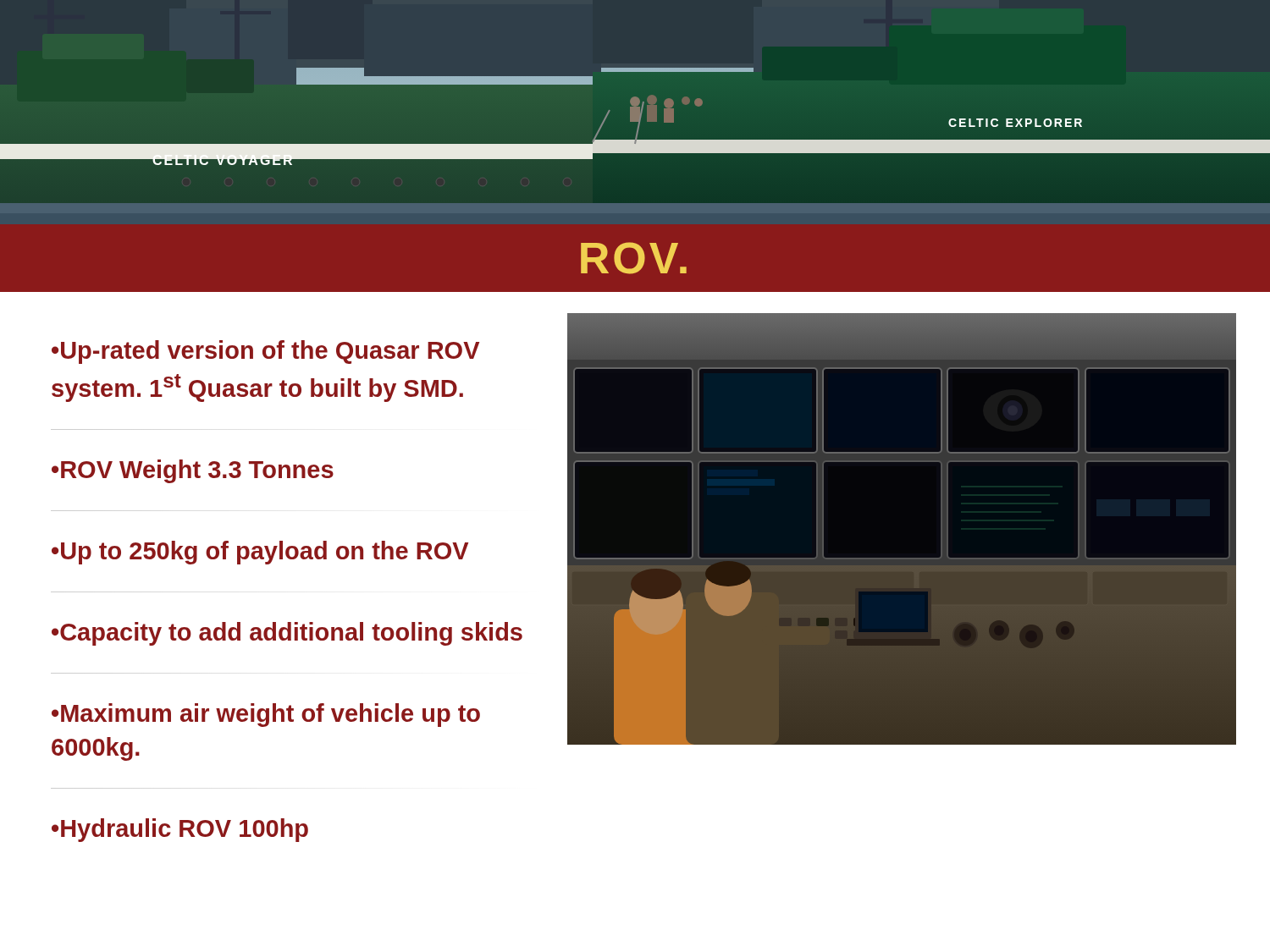
Task: Click on the list item containing "•ROV Weight 3.3 Tonnes"
Action: pyautogui.click(x=192, y=470)
